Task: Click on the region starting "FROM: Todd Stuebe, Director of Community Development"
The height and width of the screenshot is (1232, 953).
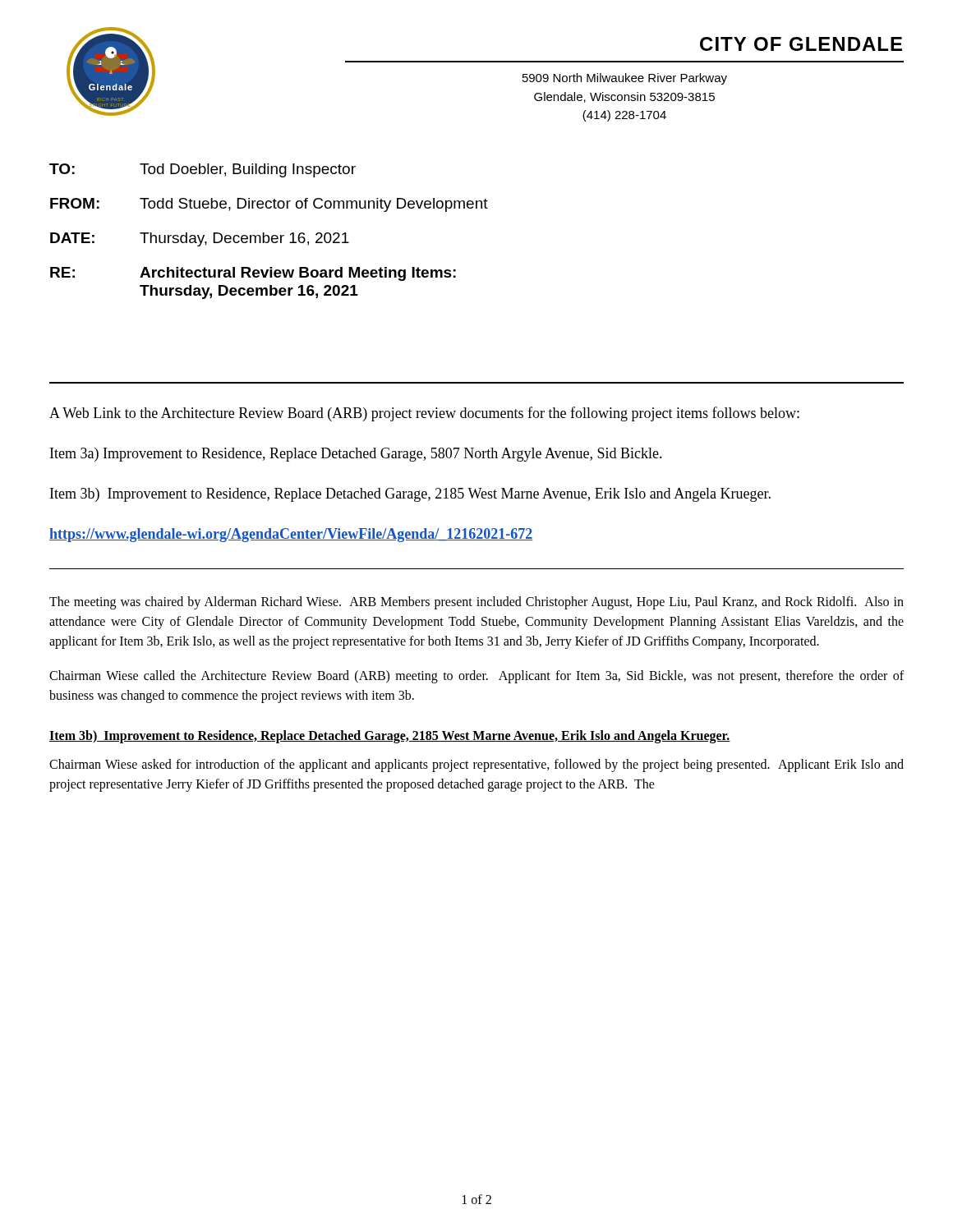Action: coord(268,204)
